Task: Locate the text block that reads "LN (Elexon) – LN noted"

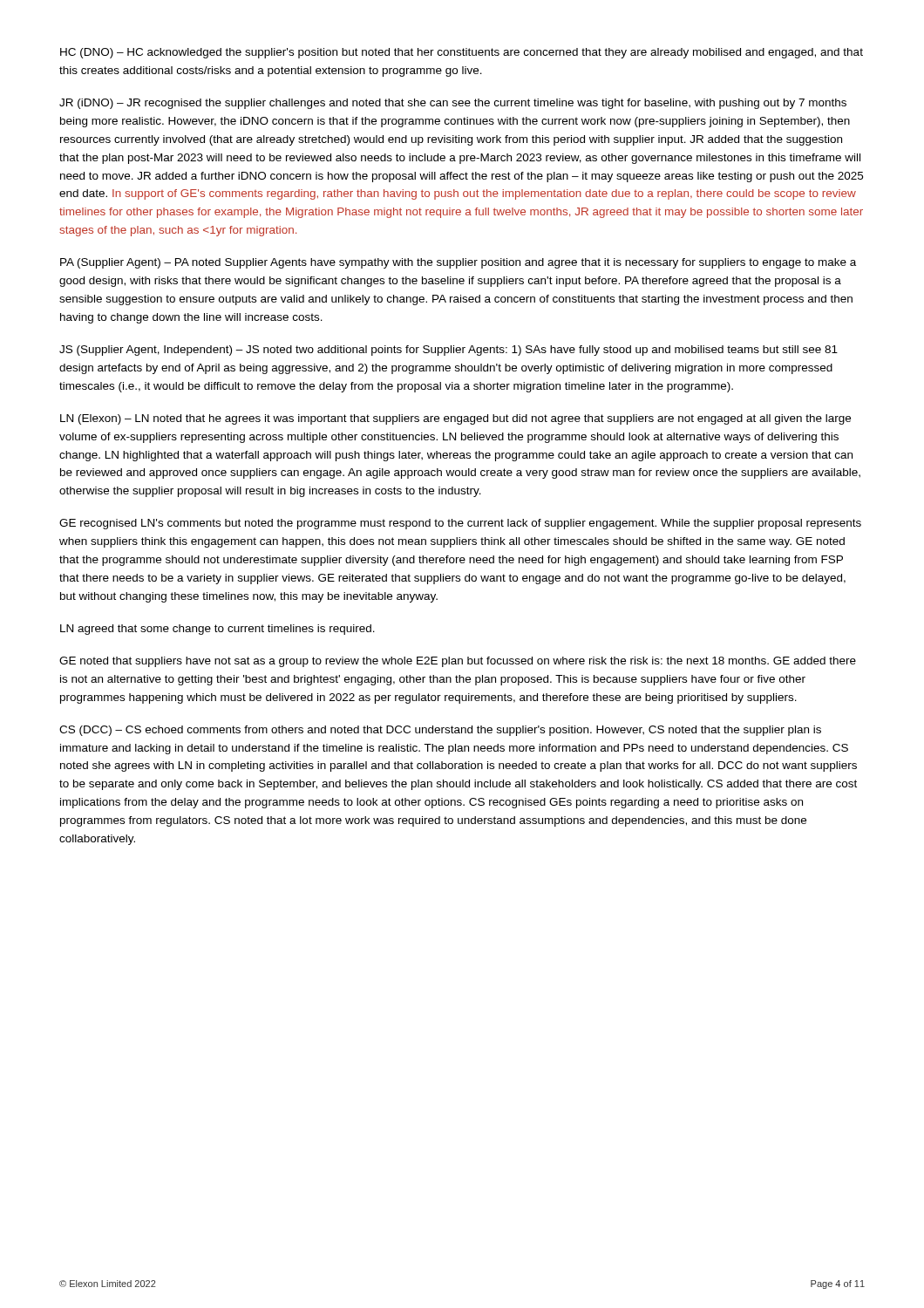Action: click(x=462, y=455)
